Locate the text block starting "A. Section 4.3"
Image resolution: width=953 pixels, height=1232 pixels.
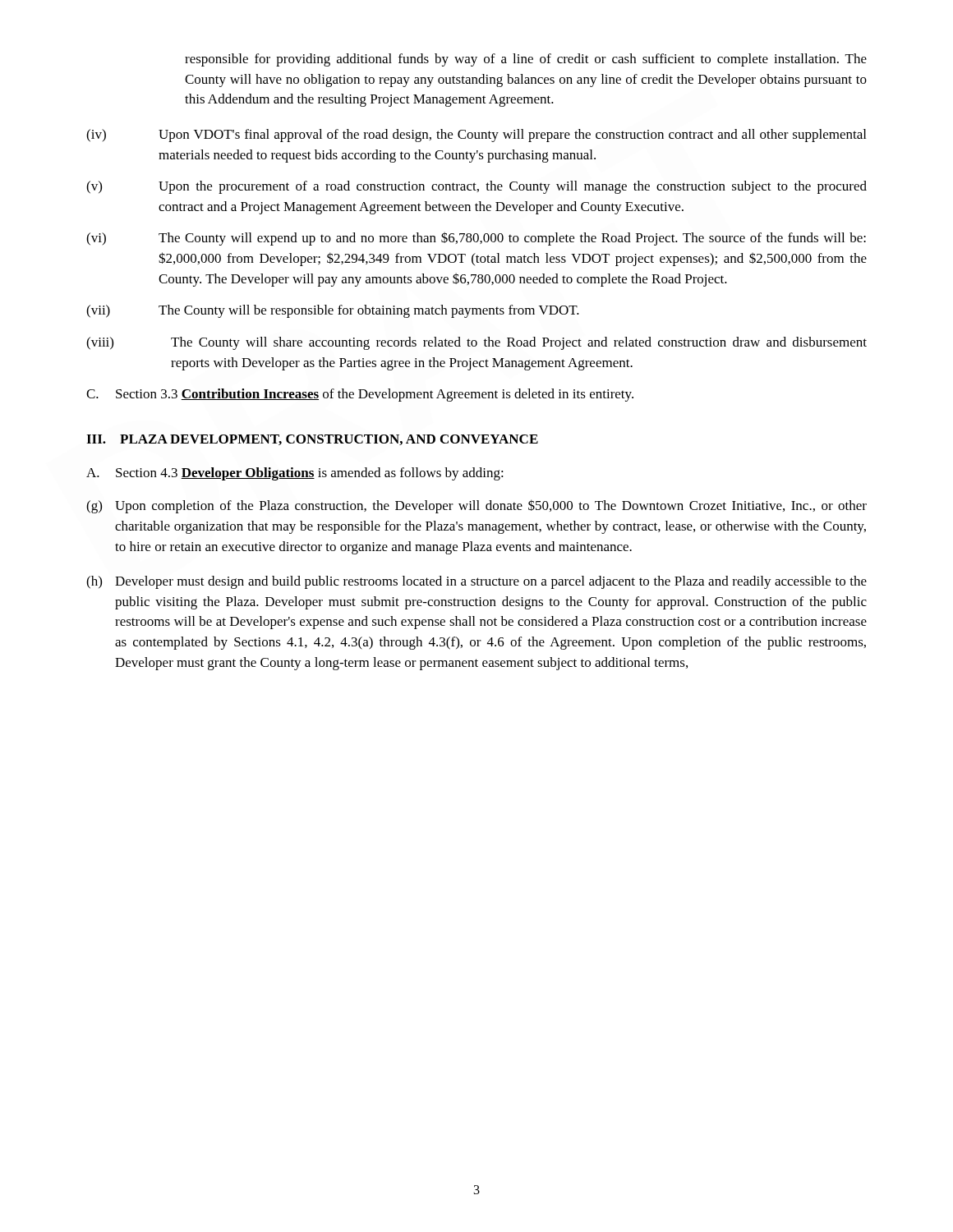(476, 473)
